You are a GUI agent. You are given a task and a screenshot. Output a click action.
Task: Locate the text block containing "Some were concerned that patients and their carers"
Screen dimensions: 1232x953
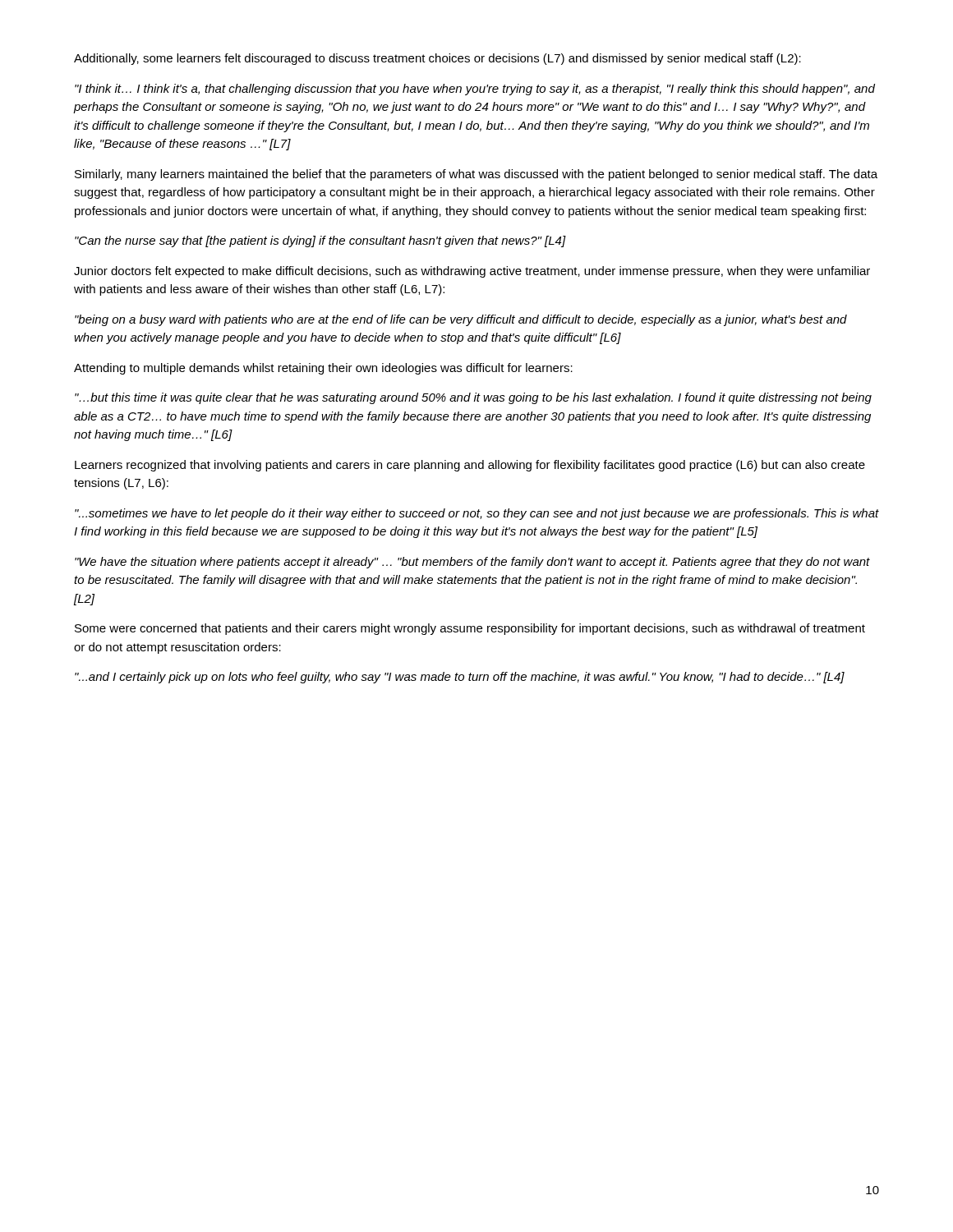tap(469, 637)
